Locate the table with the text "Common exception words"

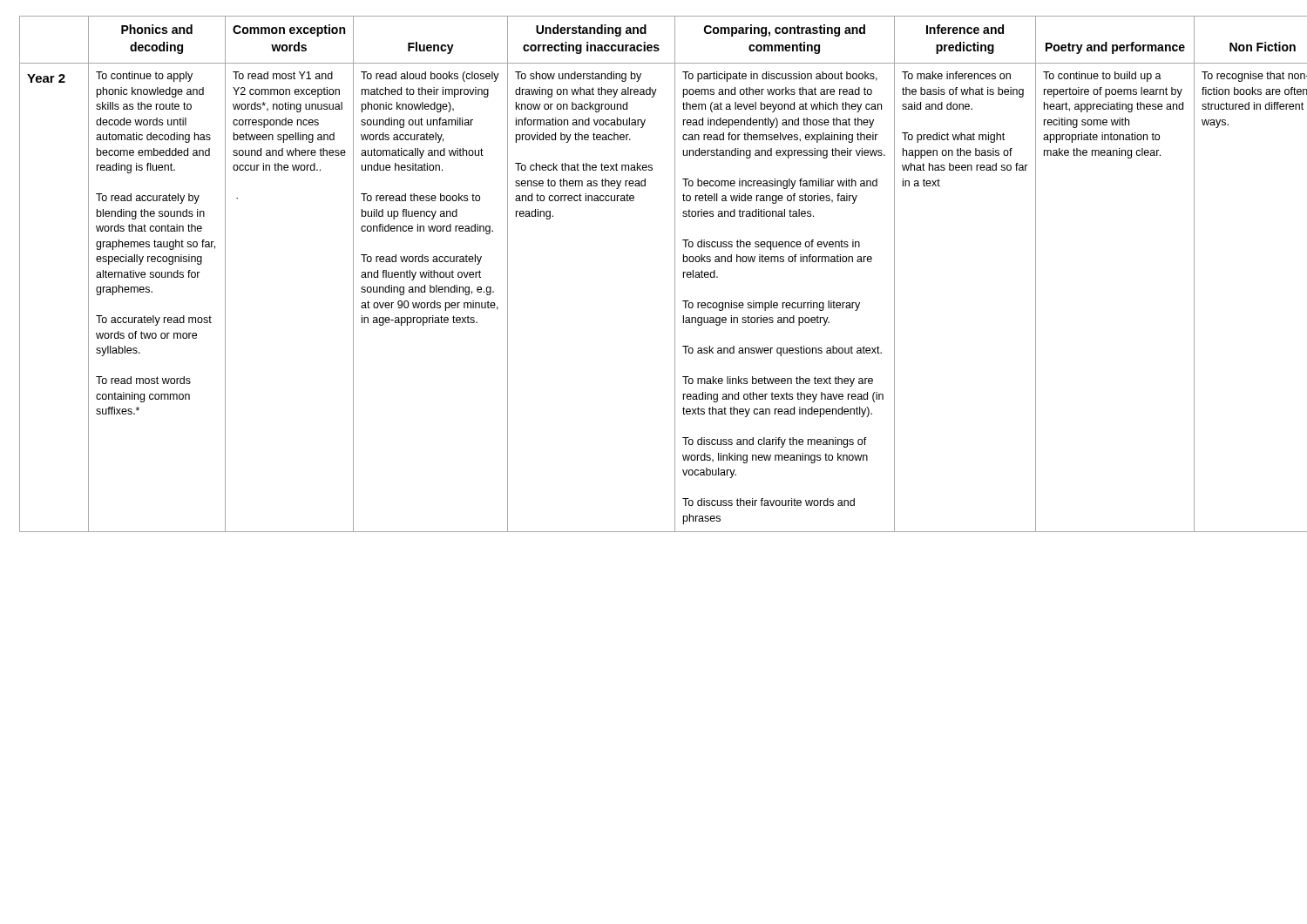[654, 462]
